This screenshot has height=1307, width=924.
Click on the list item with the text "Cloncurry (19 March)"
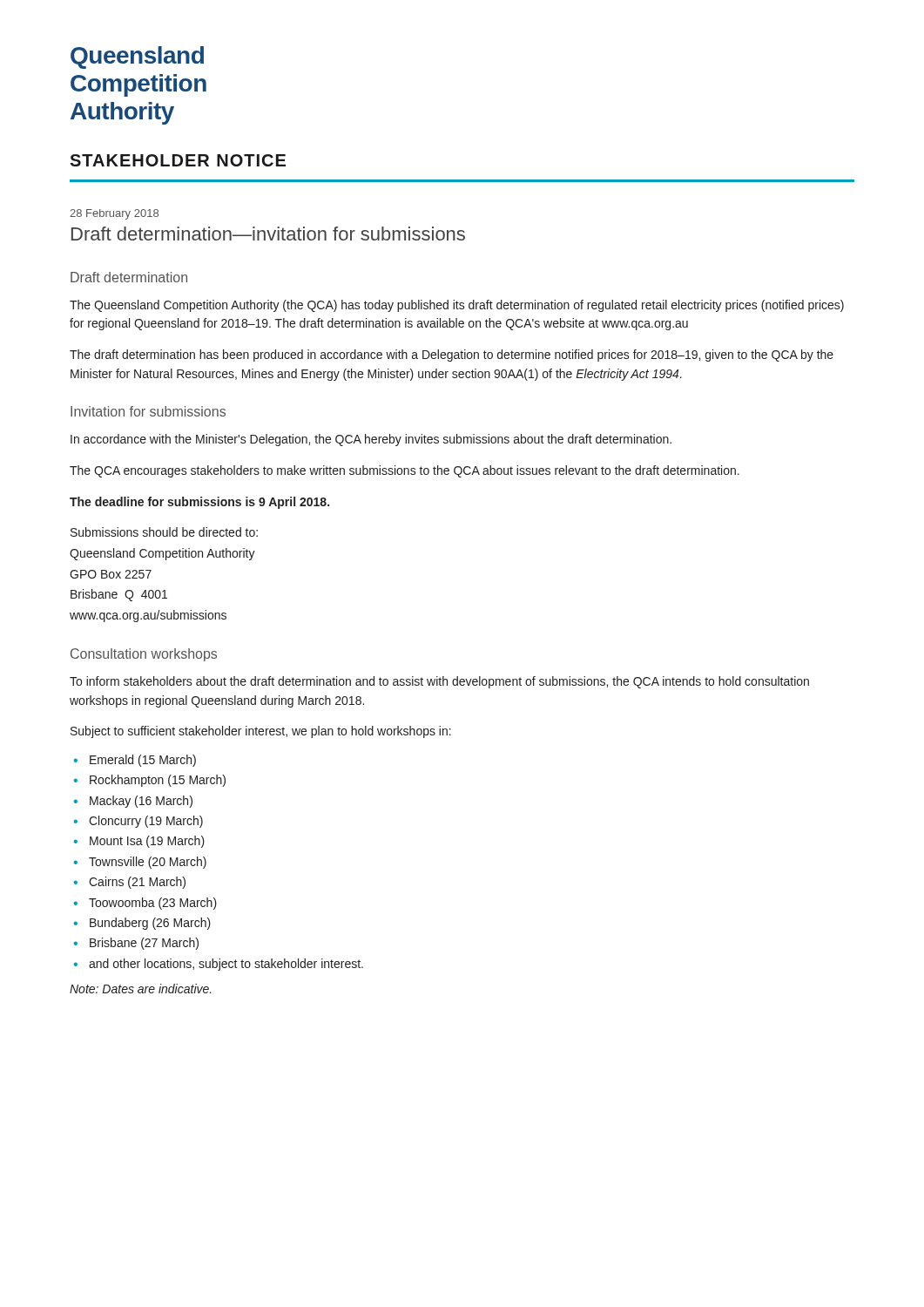tap(146, 821)
